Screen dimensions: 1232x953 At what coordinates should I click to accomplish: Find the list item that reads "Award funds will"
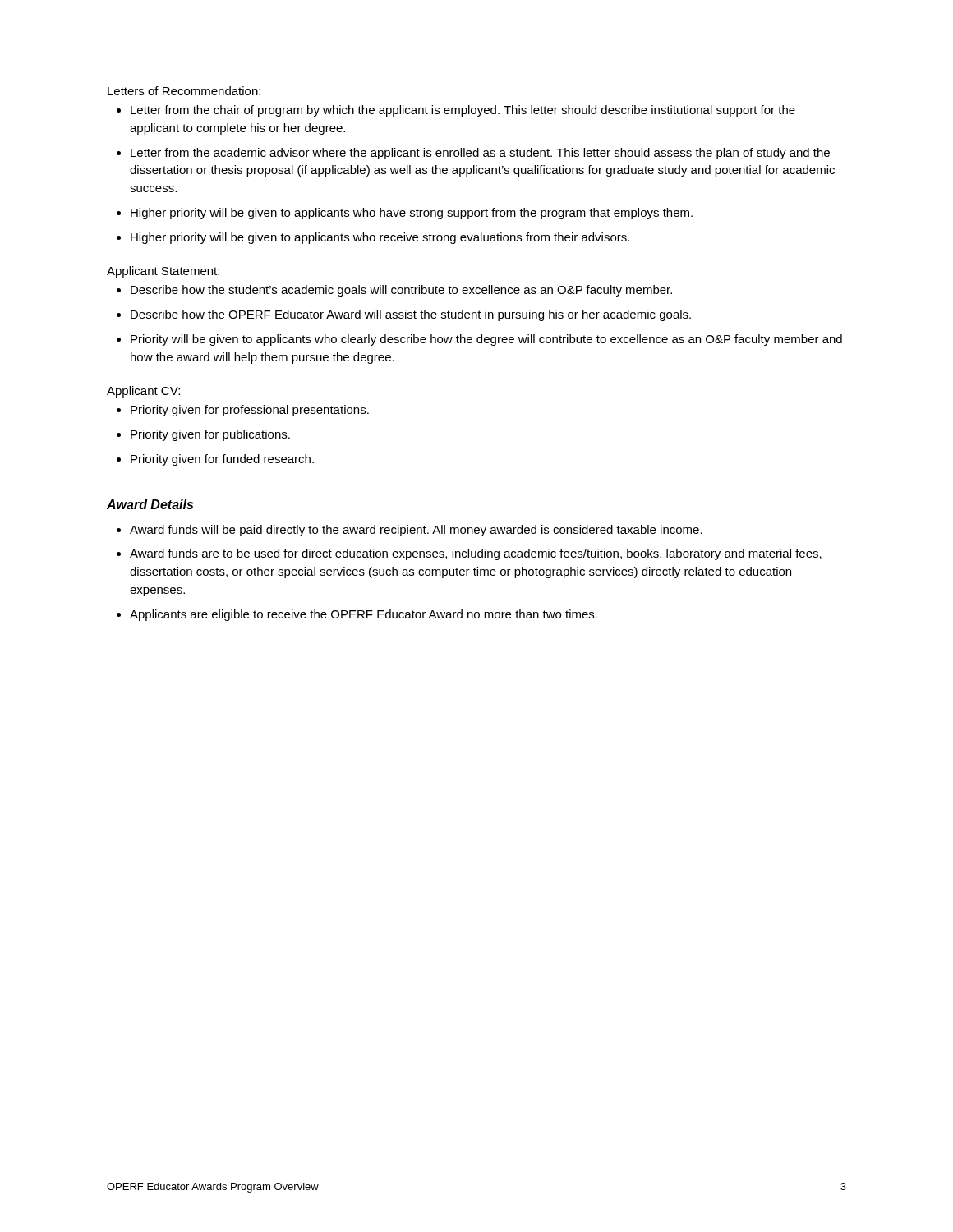416,529
